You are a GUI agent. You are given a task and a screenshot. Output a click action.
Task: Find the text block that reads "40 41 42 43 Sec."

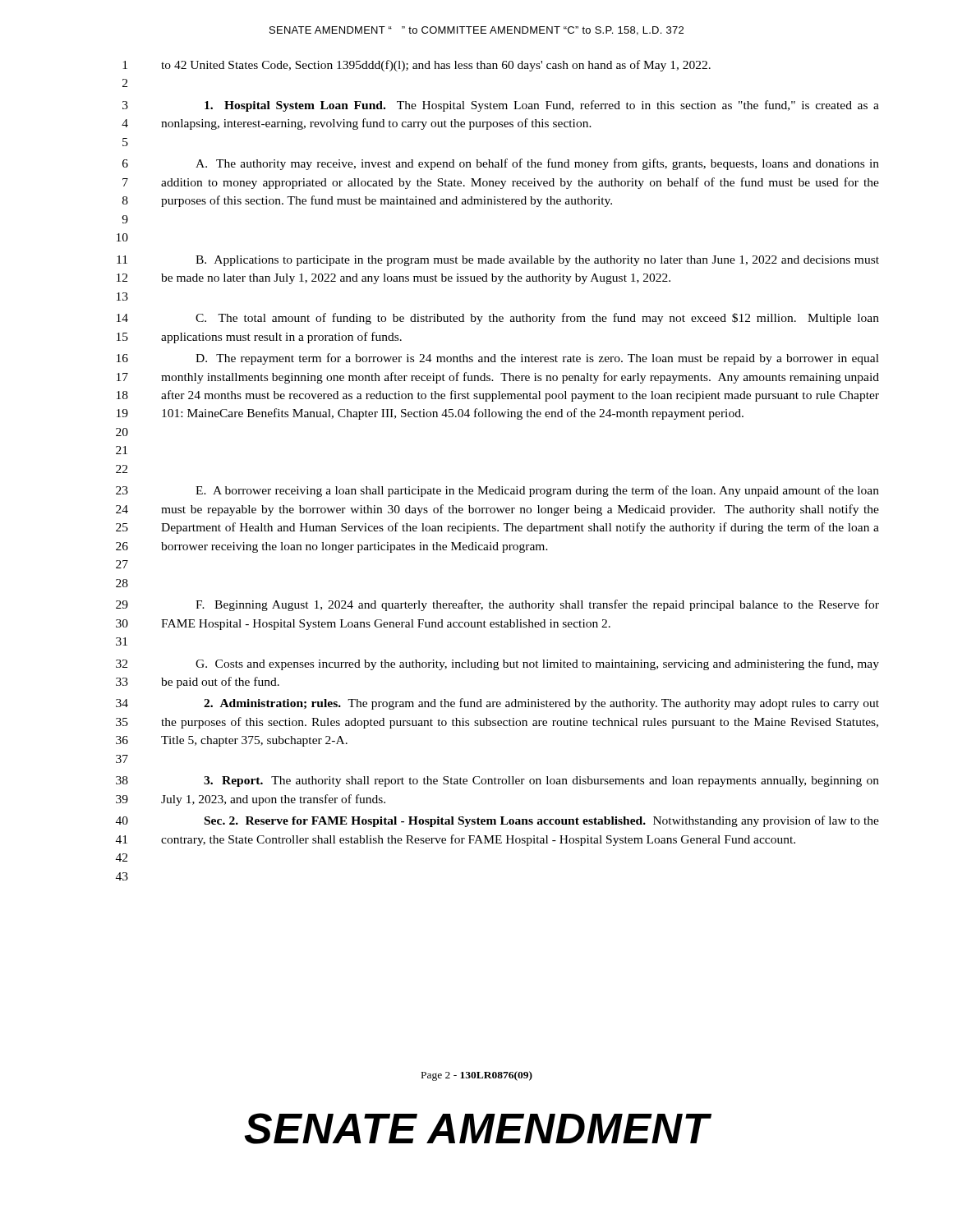(x=488, y=849)
